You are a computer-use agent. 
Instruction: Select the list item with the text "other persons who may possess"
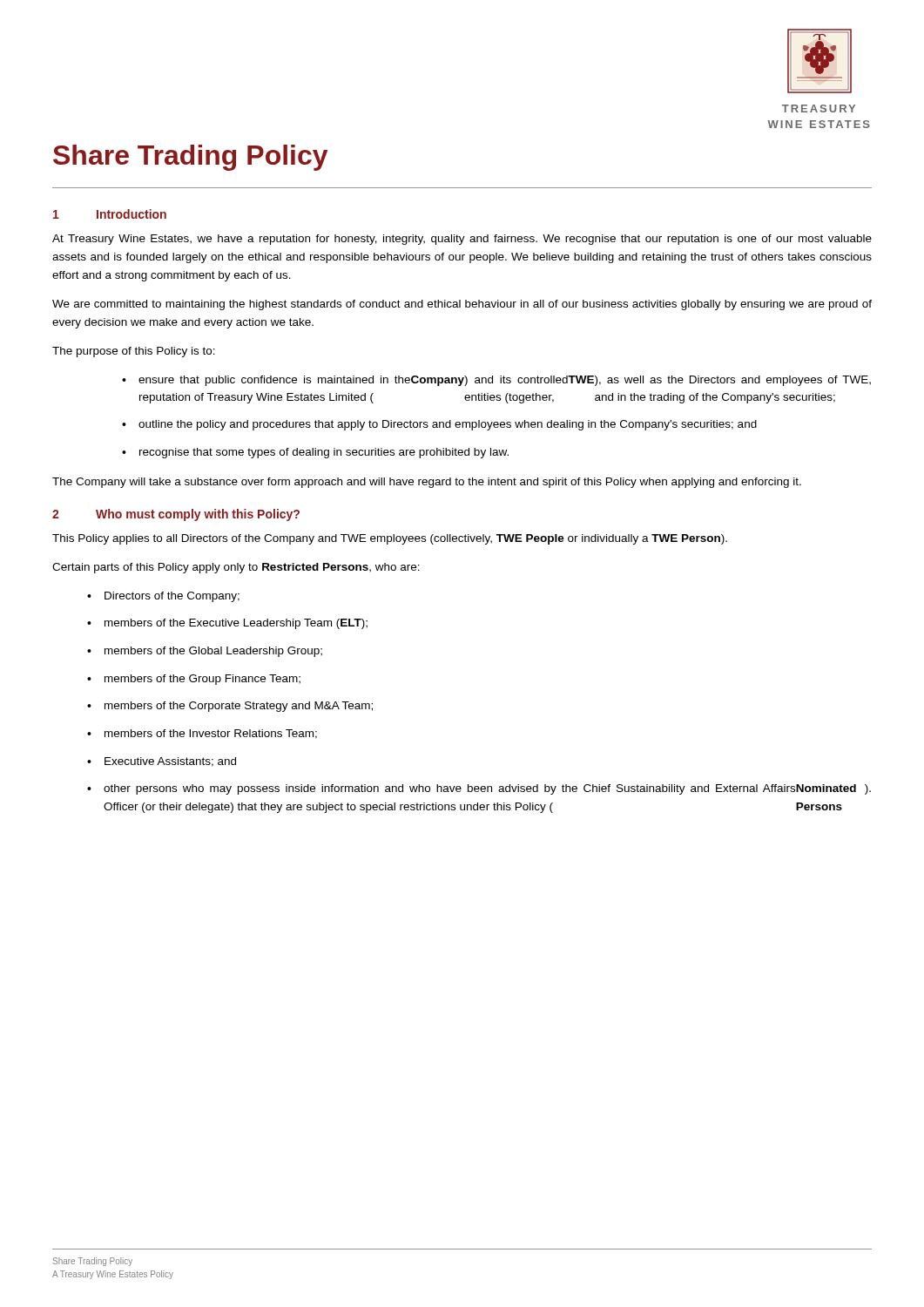[x=488, y=798]
